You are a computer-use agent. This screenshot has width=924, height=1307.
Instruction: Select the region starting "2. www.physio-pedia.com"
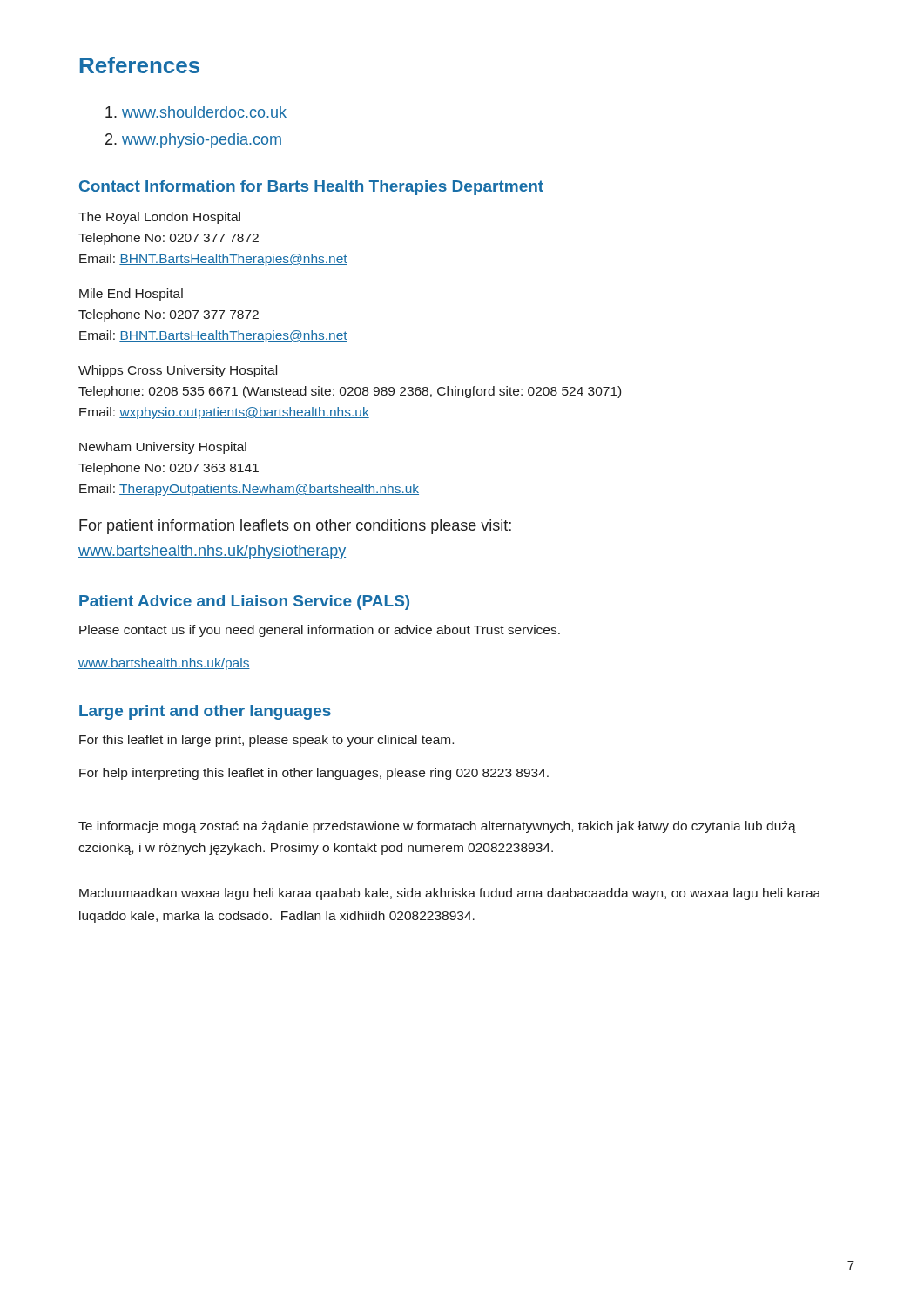pyautogui.click(x=193, y=139)
